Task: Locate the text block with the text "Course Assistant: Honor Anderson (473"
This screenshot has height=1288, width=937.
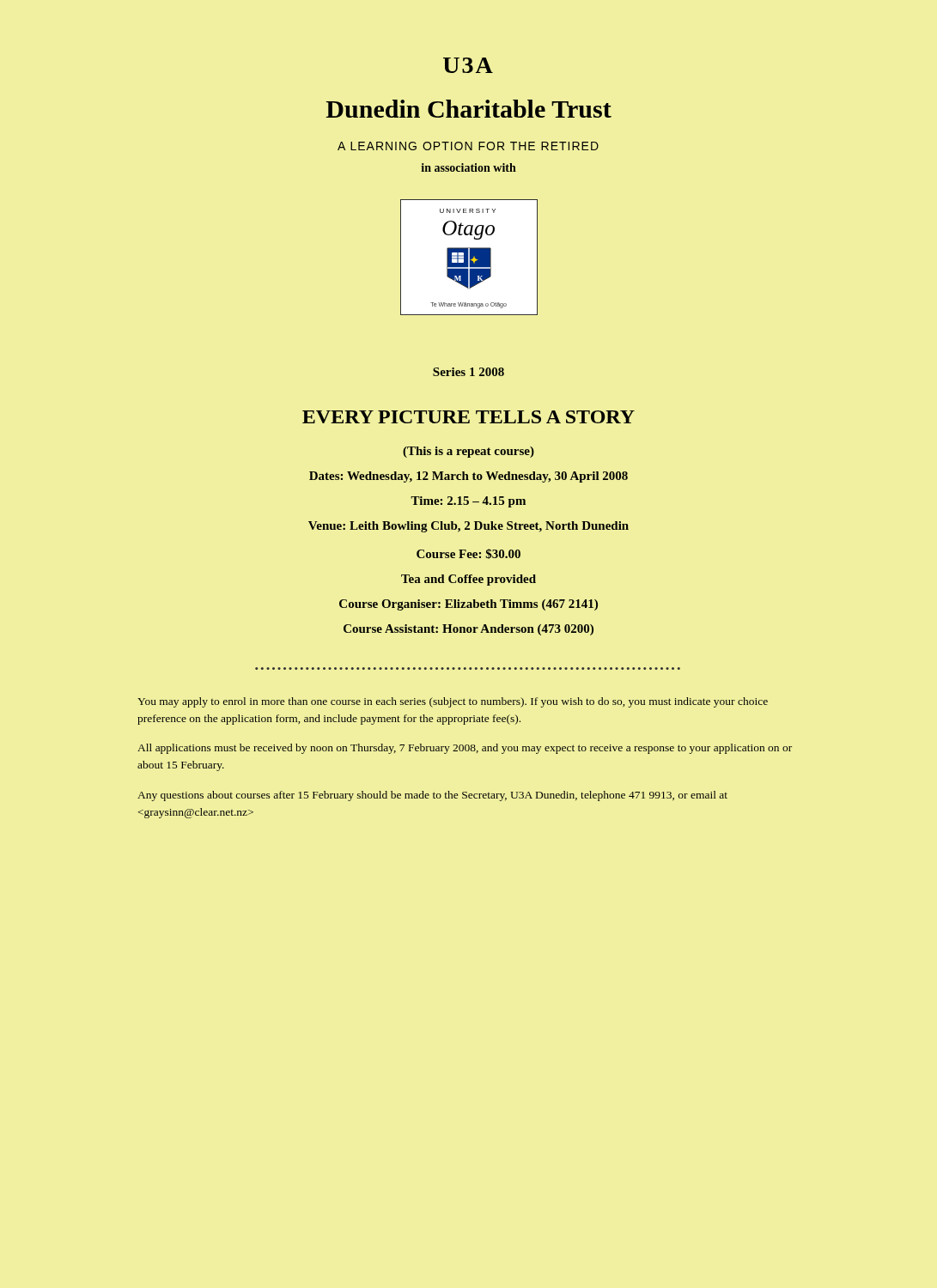Action: [468, 628]
